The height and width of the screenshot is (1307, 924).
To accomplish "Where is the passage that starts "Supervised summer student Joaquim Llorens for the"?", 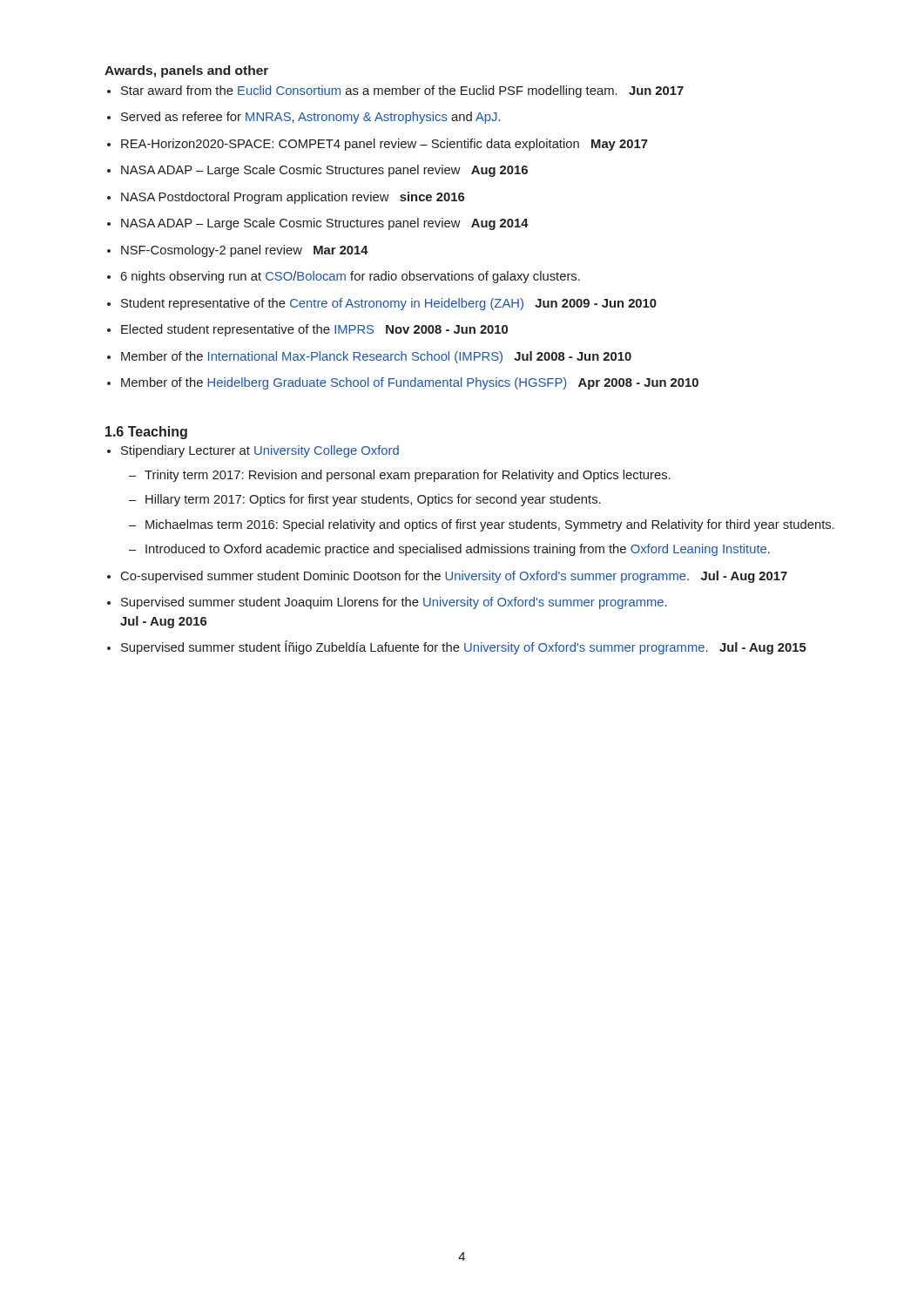I will pyautogui.click(x=394, y=612).
